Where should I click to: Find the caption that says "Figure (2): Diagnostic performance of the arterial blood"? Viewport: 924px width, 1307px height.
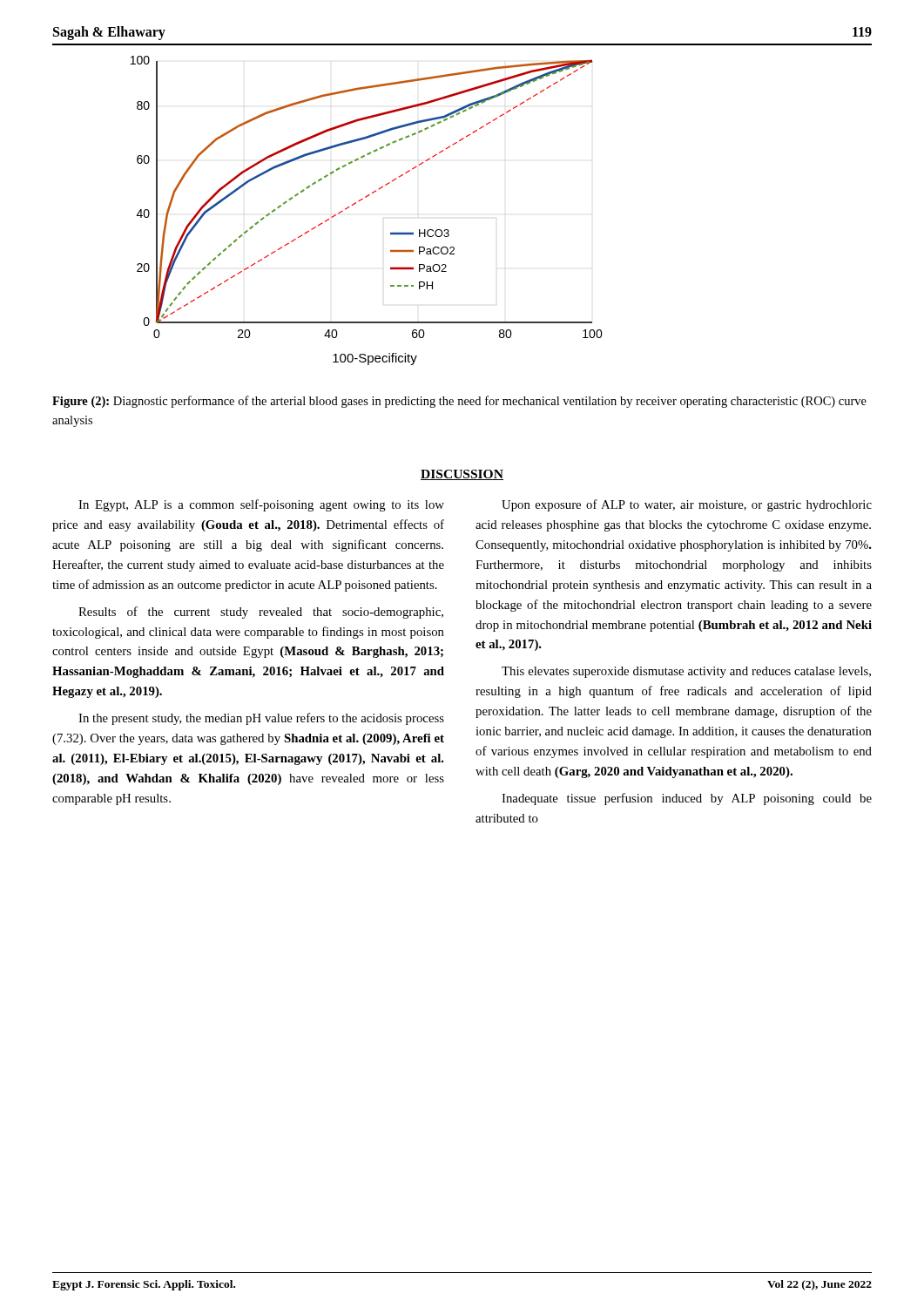coord(459,410)
